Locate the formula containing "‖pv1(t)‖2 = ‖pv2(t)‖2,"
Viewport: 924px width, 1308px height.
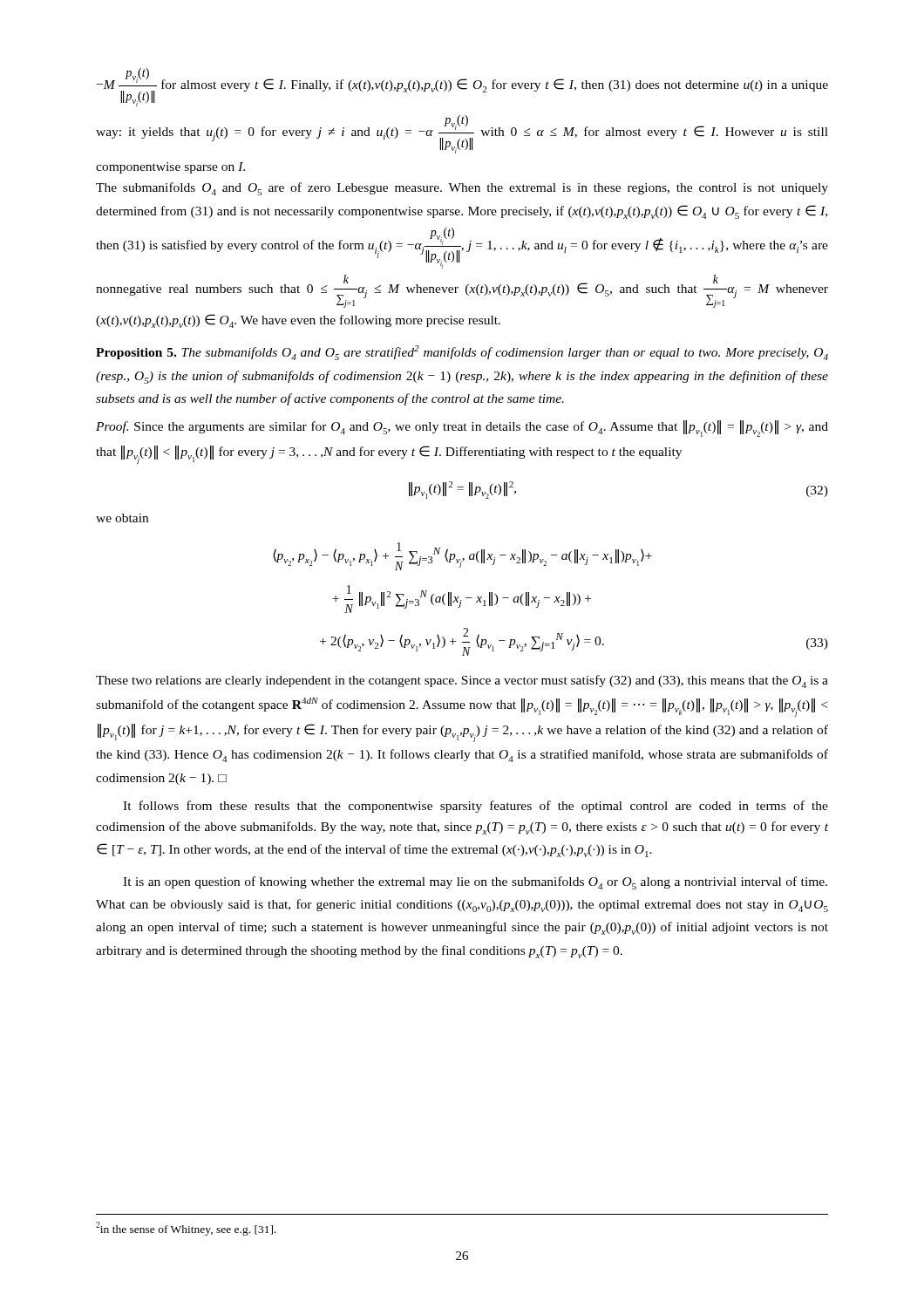pyautogui.click(x=470, y=490)
